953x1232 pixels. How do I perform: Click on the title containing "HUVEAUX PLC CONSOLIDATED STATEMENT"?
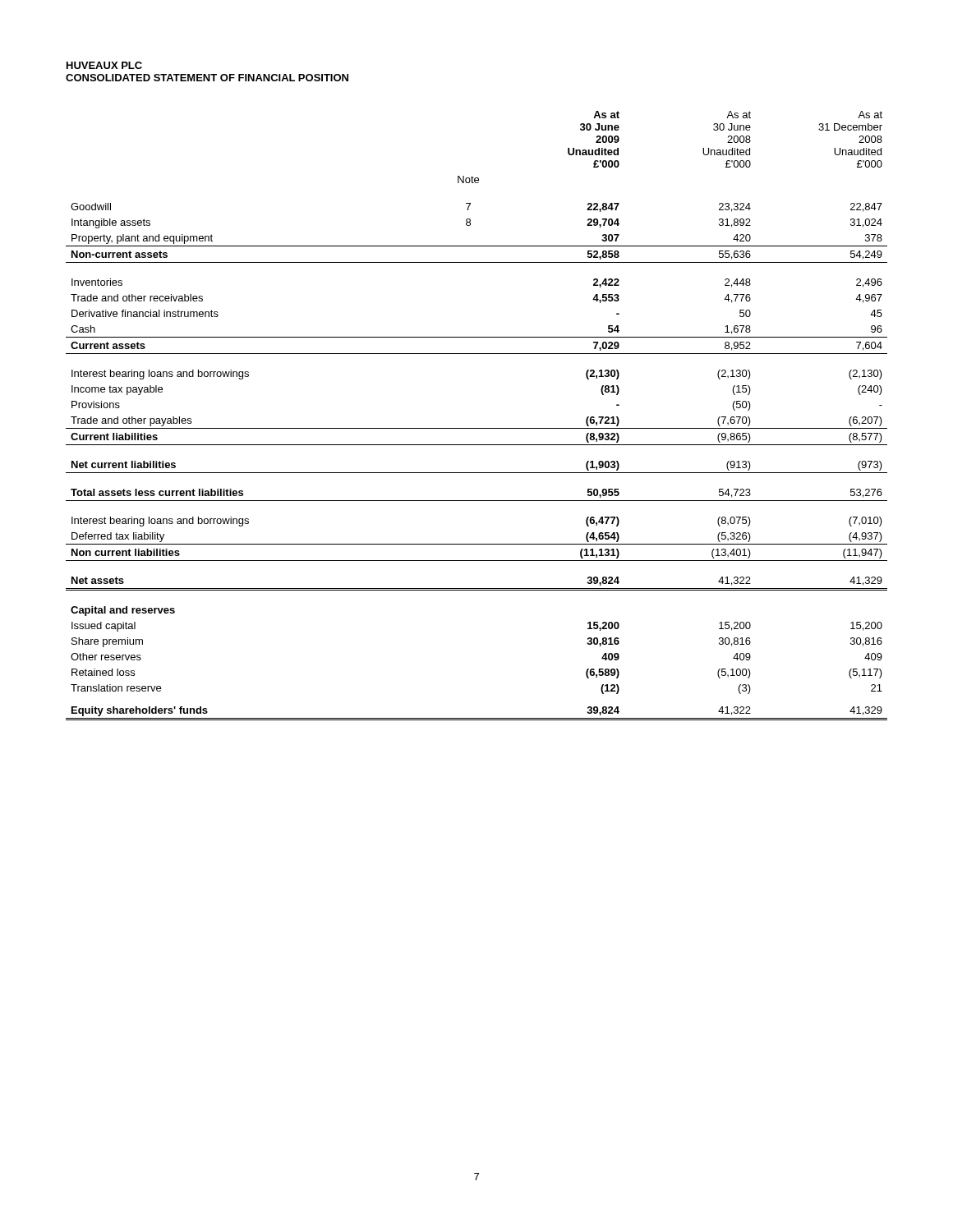pos(207,71)
